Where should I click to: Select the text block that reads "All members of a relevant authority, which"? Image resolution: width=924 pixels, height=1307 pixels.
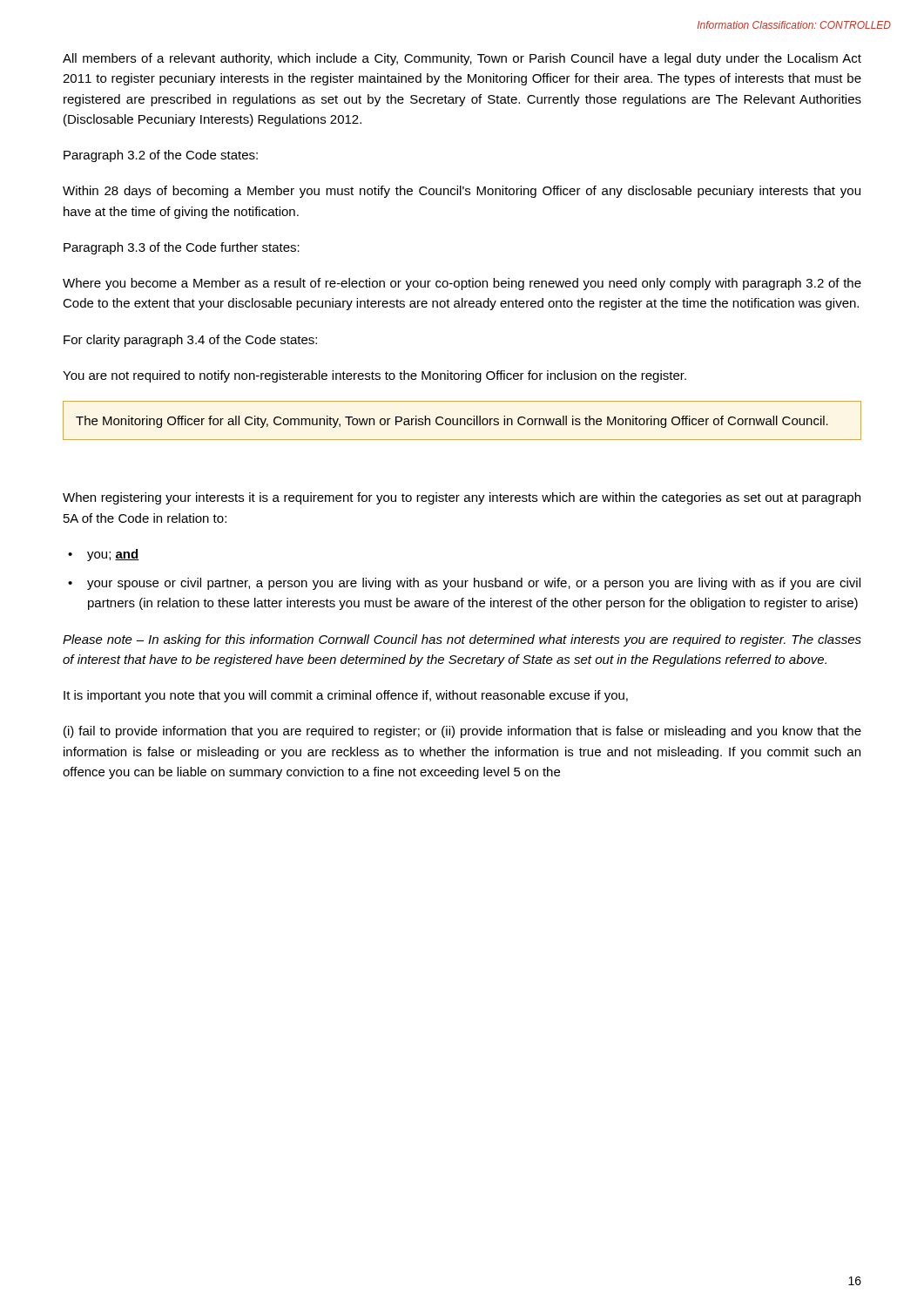pyautogui.click(x=462, y=88)
